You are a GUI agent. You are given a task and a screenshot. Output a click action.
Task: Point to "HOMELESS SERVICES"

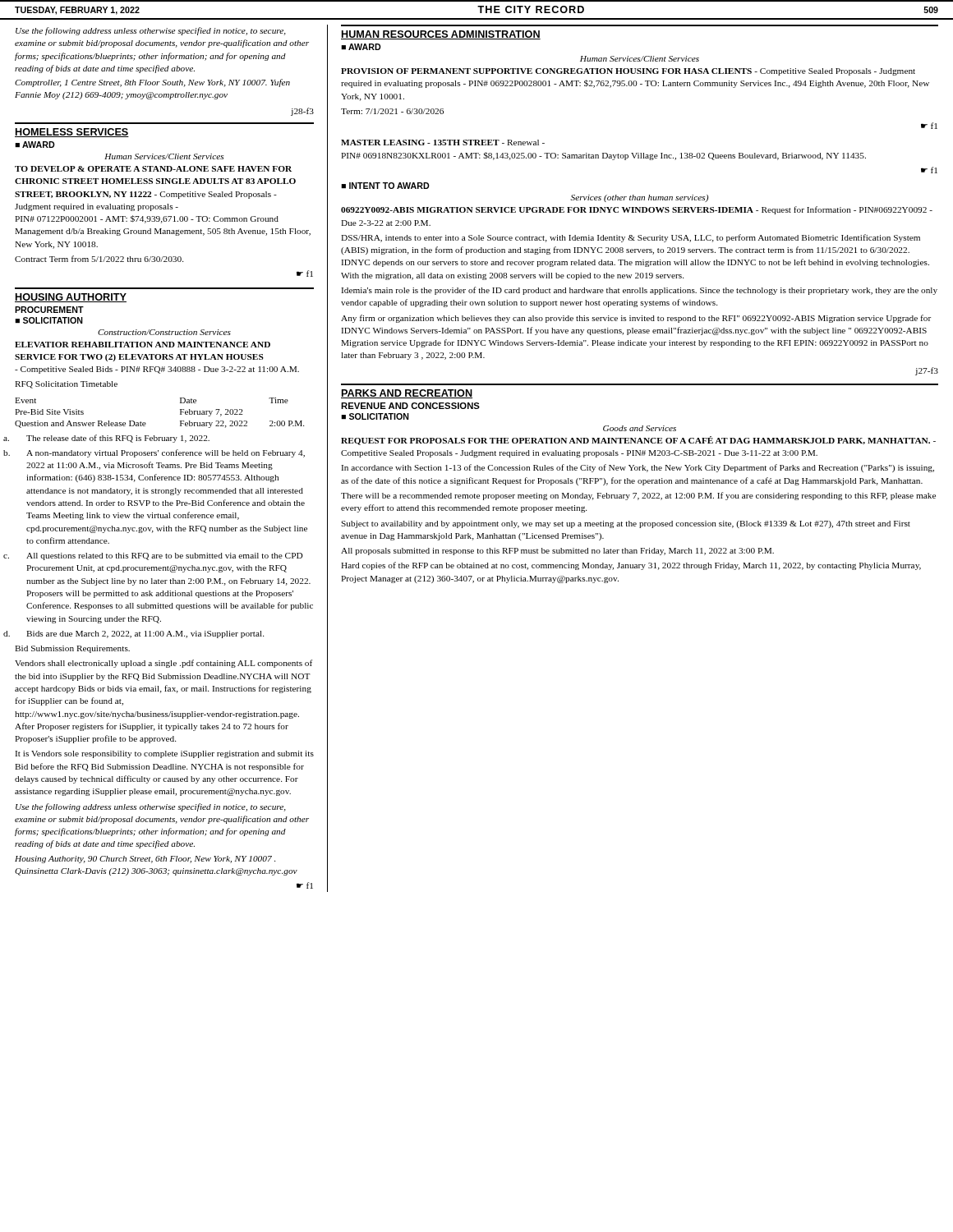tap(72, 132)
